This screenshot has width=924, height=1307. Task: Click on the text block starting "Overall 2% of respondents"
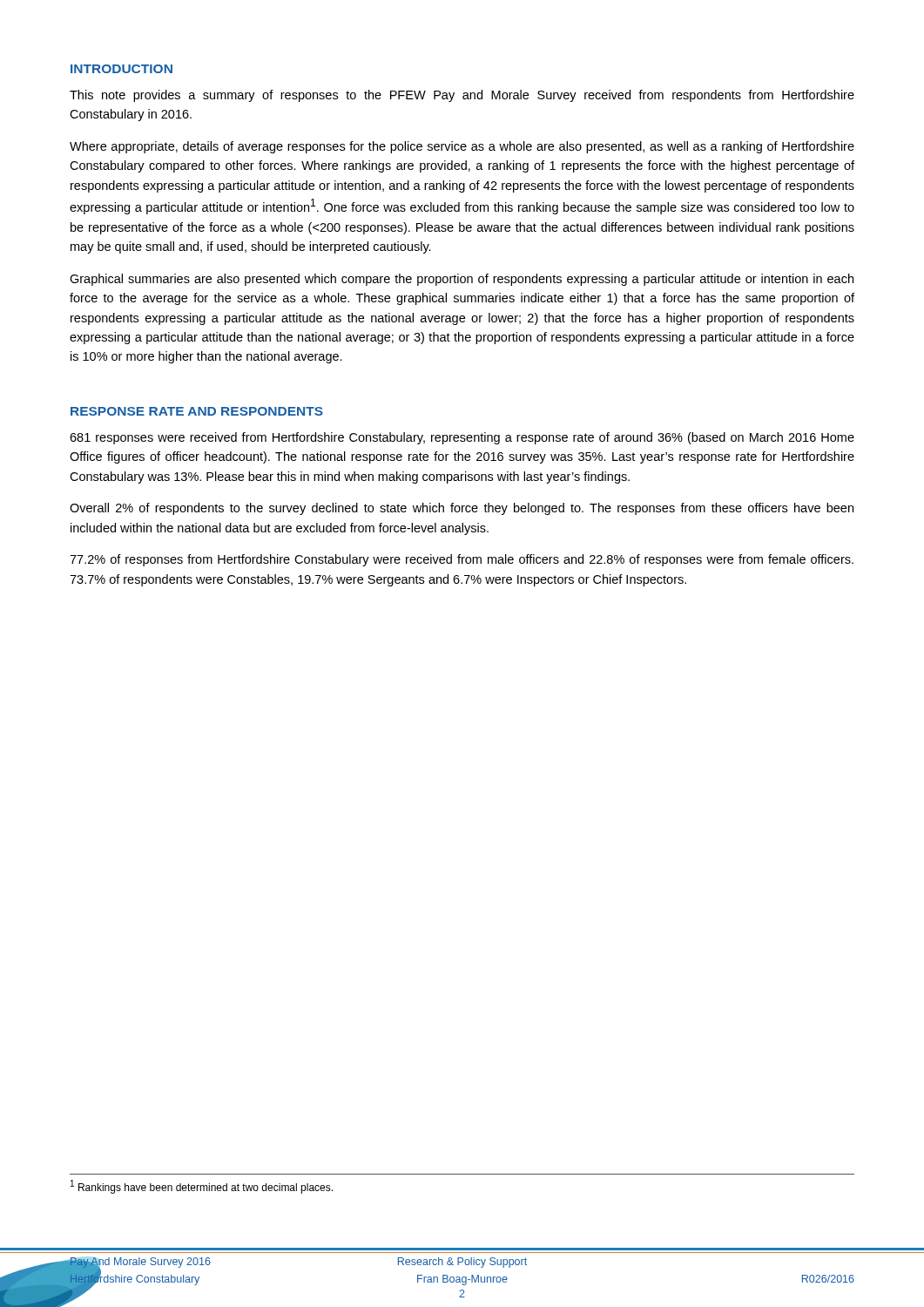tap(462, 518)
